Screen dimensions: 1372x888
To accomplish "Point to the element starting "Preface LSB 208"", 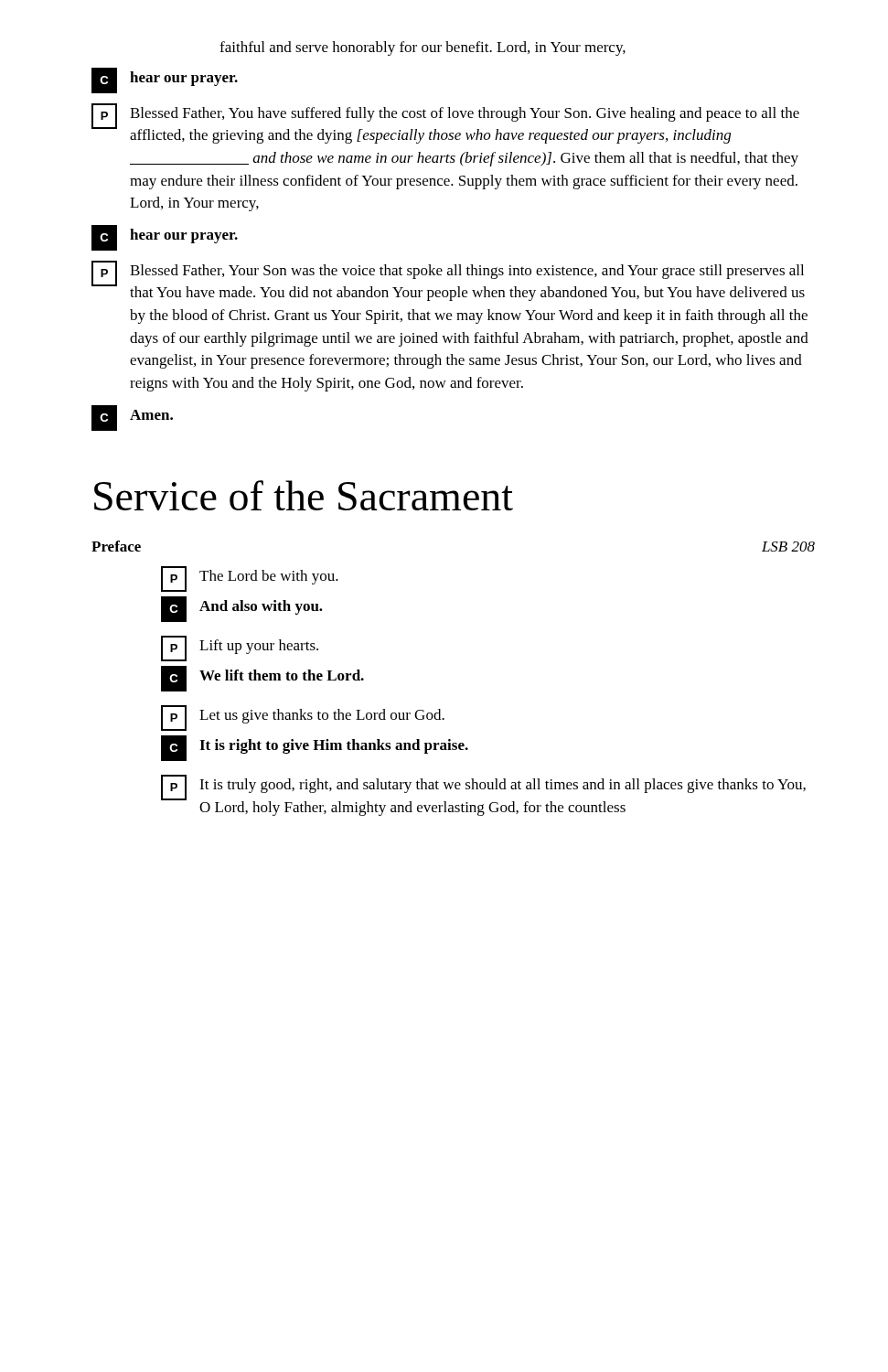I will point(114,546).
